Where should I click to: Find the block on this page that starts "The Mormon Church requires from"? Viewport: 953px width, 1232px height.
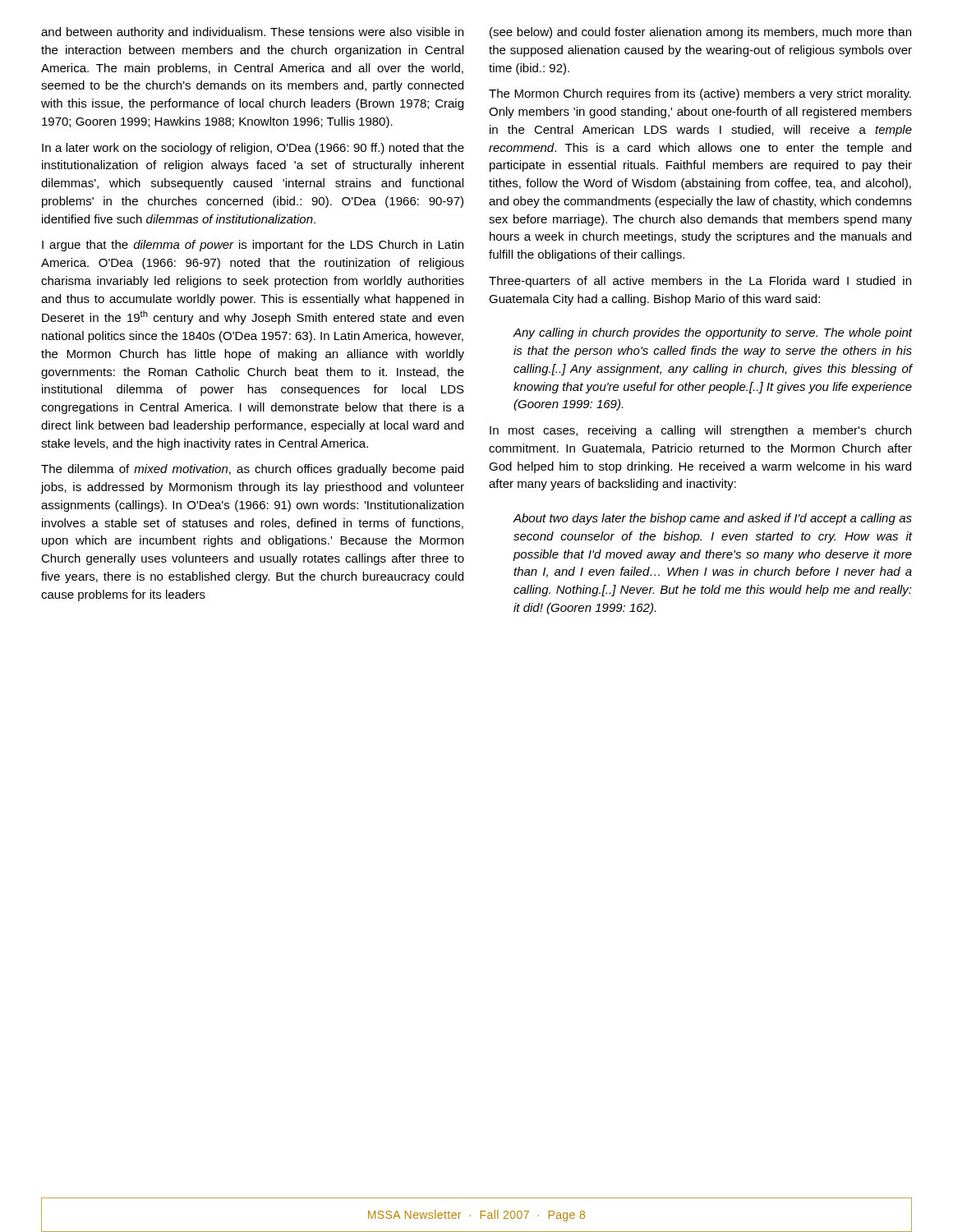[x=700, y=174]
